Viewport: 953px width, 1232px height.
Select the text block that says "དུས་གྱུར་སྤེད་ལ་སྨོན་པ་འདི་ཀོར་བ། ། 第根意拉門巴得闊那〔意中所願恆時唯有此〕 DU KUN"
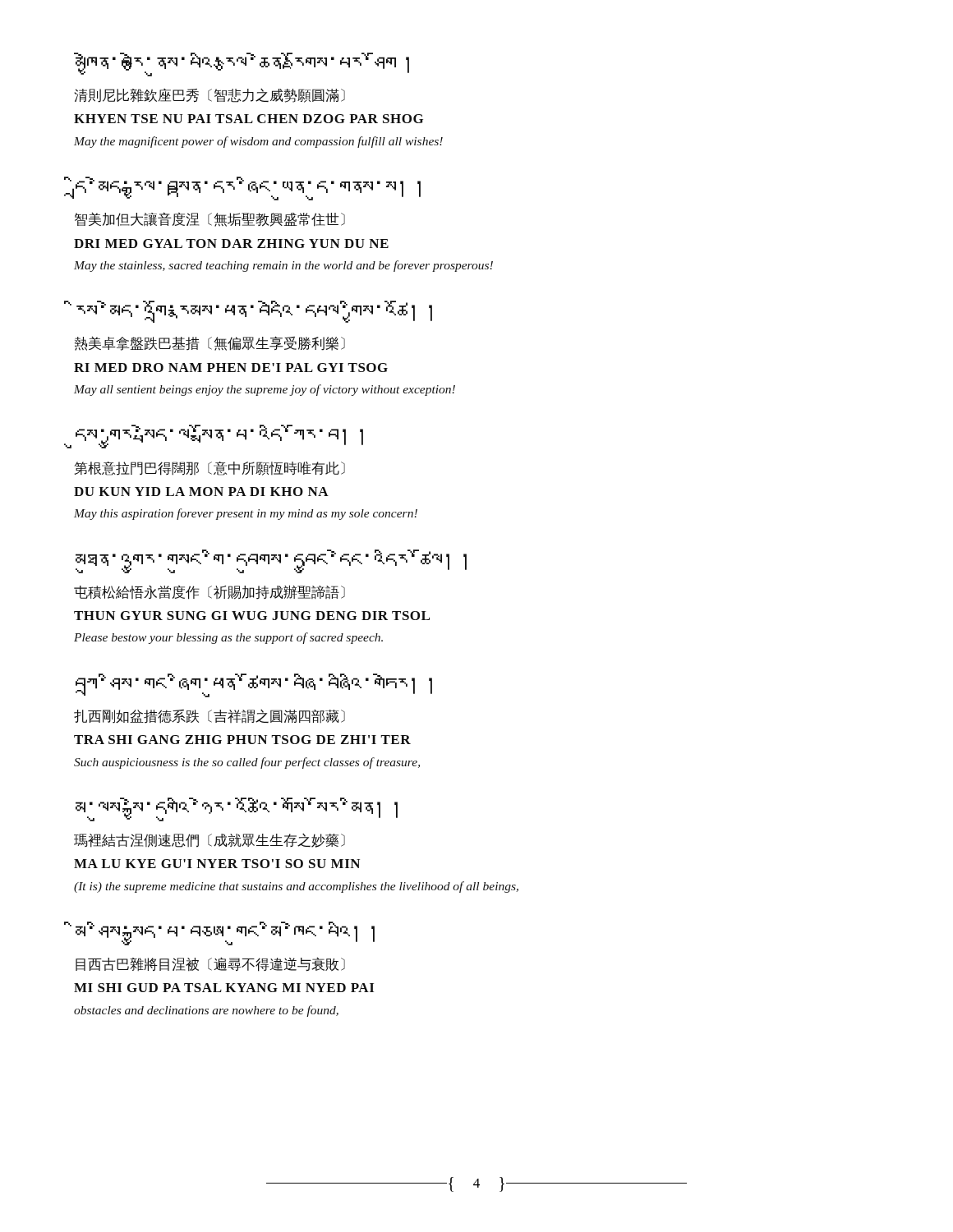(219, 437)
